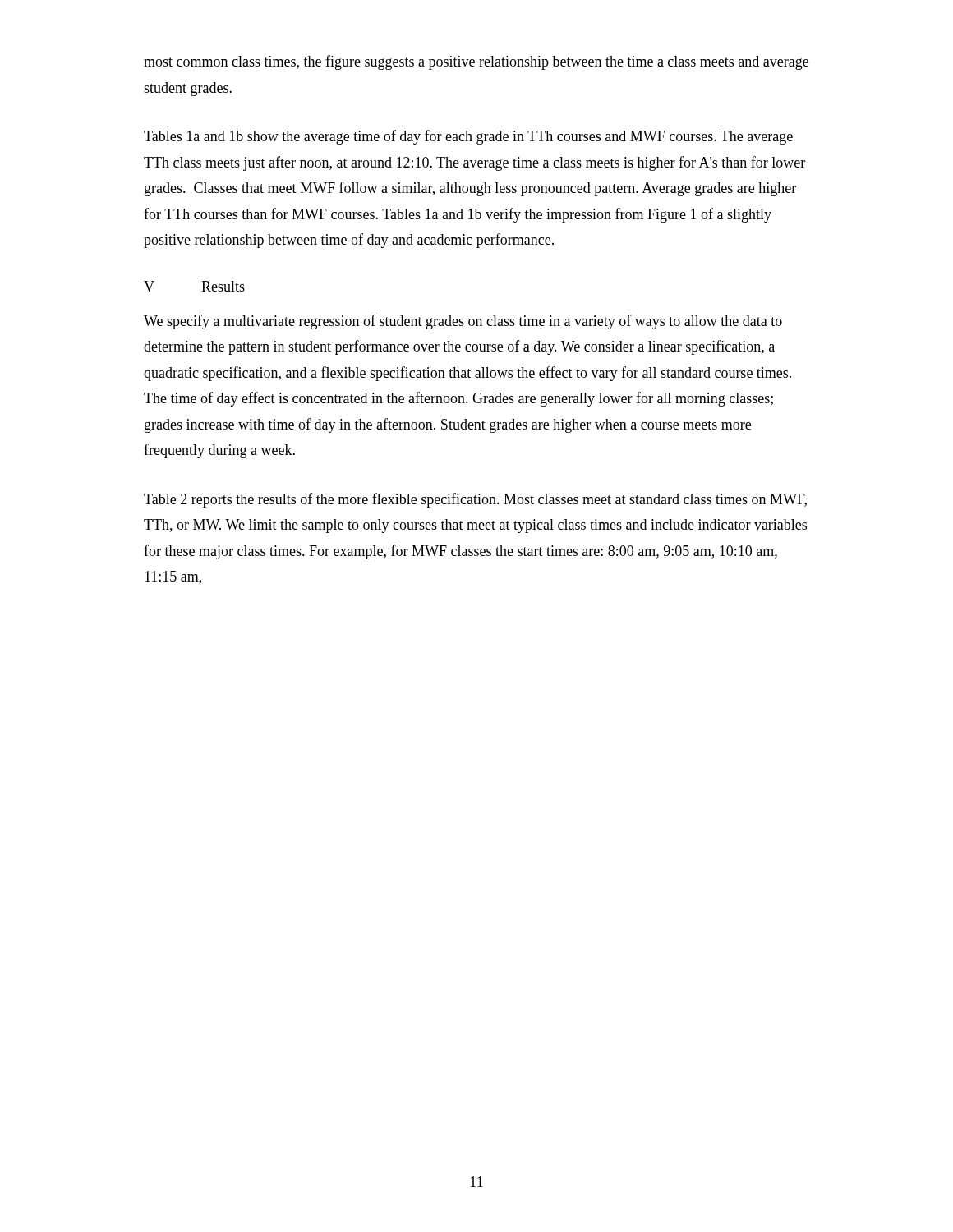Point to the passage starting "We specify a multivariate"
953x1232 pixels.
(476, 386)
